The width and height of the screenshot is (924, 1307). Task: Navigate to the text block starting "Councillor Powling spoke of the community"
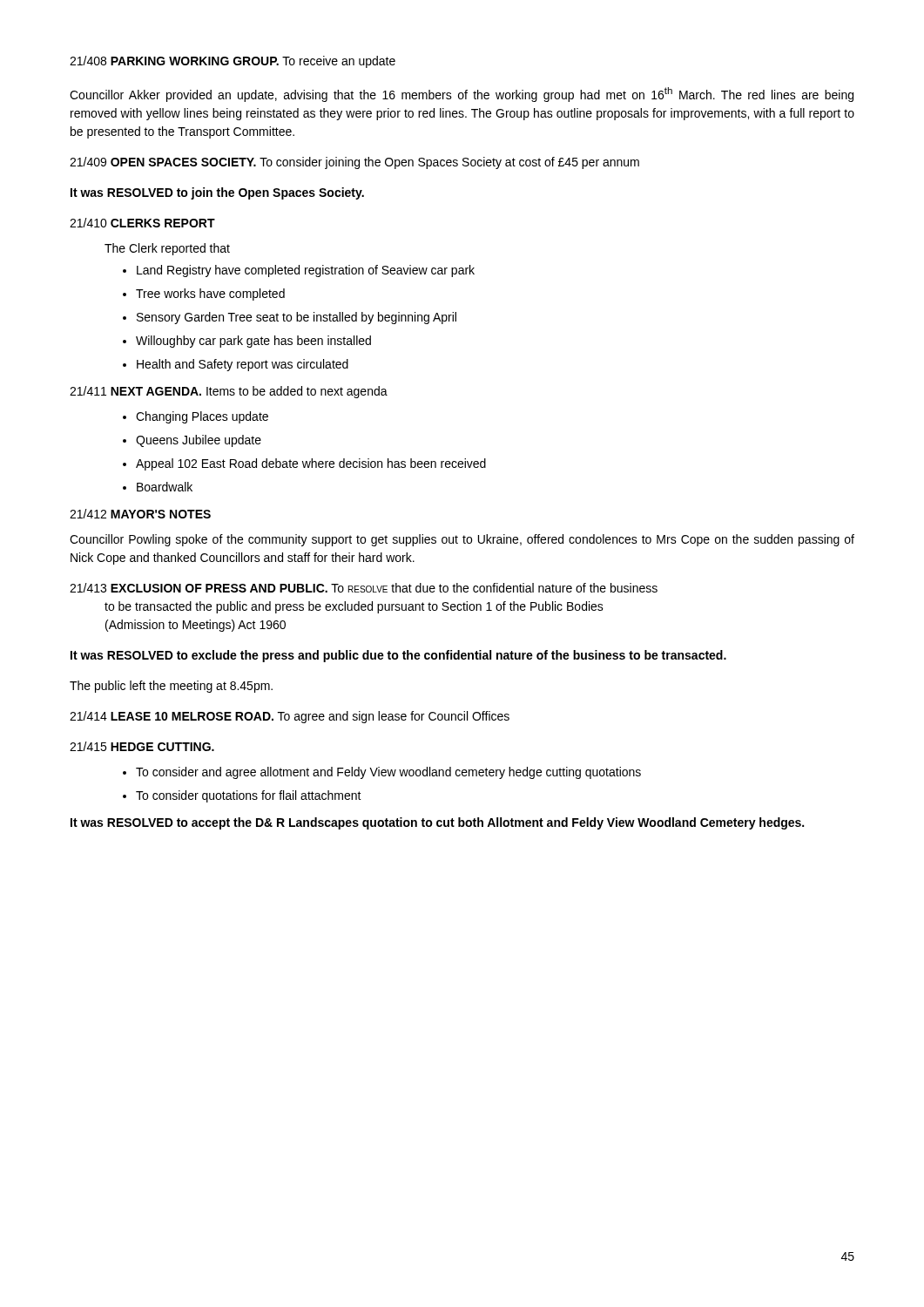462,549
